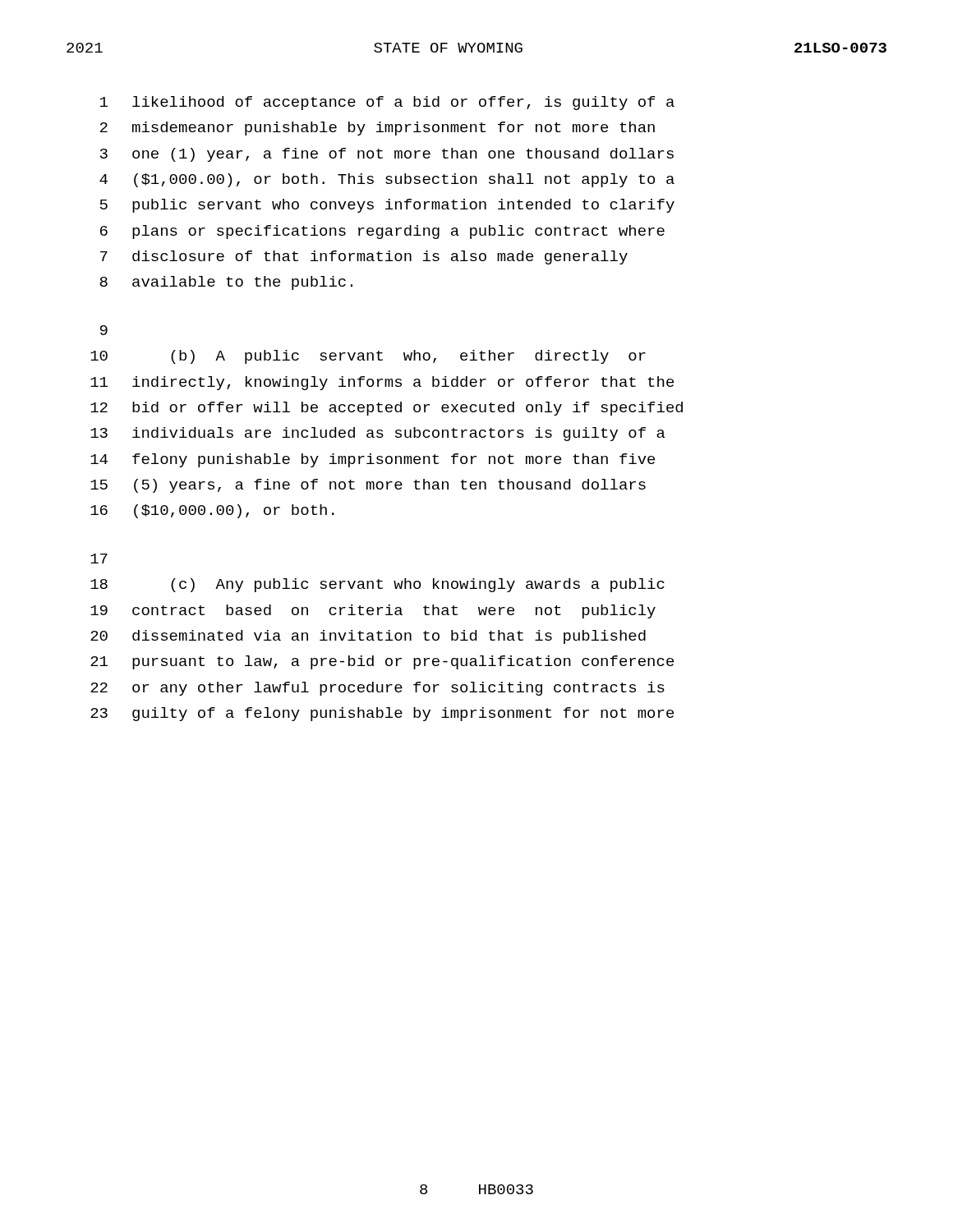
Task: Find the block on this page that starts "10 (b) A public servant who, either directly"
Action: (476, 434)
